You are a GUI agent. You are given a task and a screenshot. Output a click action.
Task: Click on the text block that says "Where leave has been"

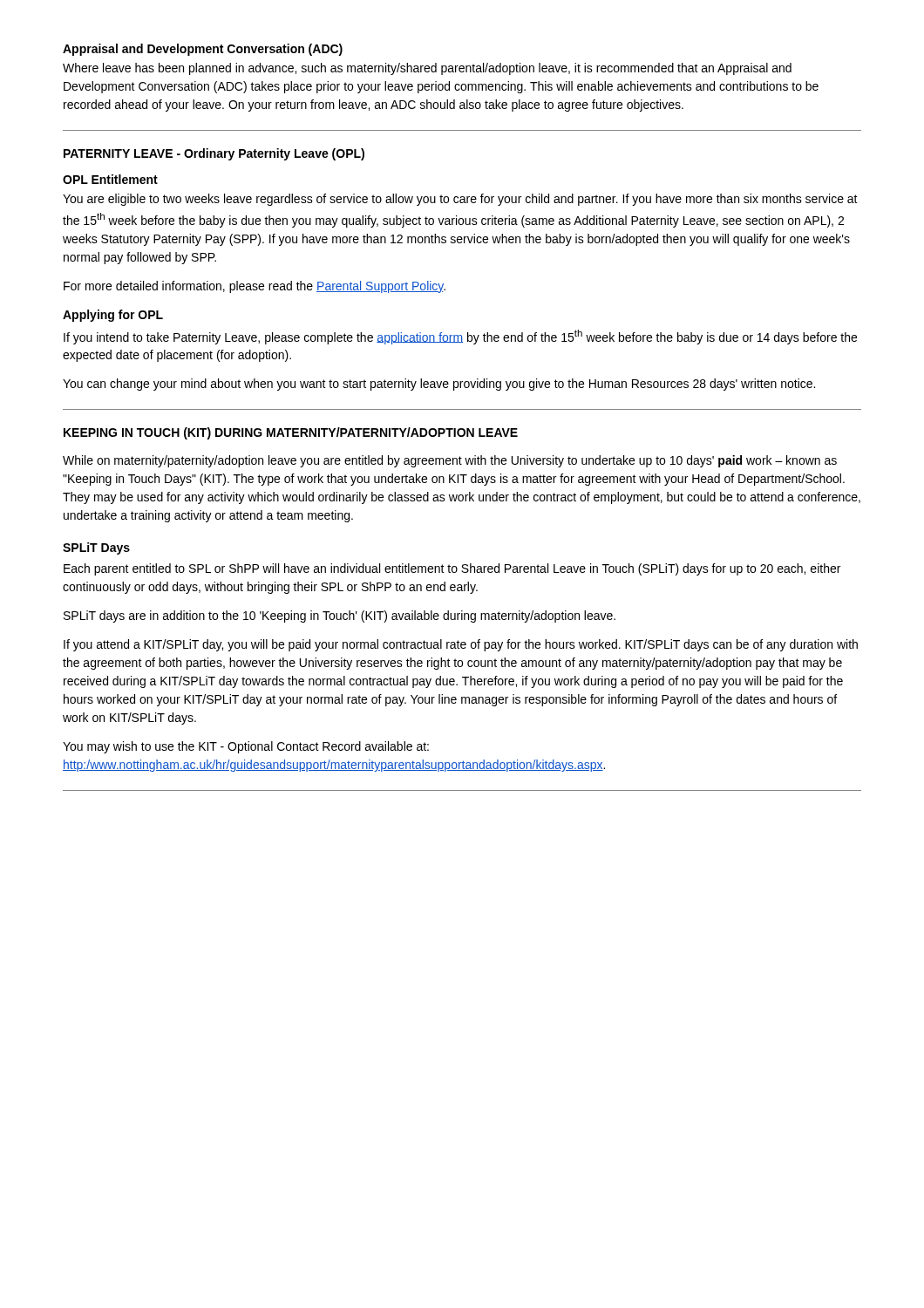pyautogui.click(x=441, y=86)
